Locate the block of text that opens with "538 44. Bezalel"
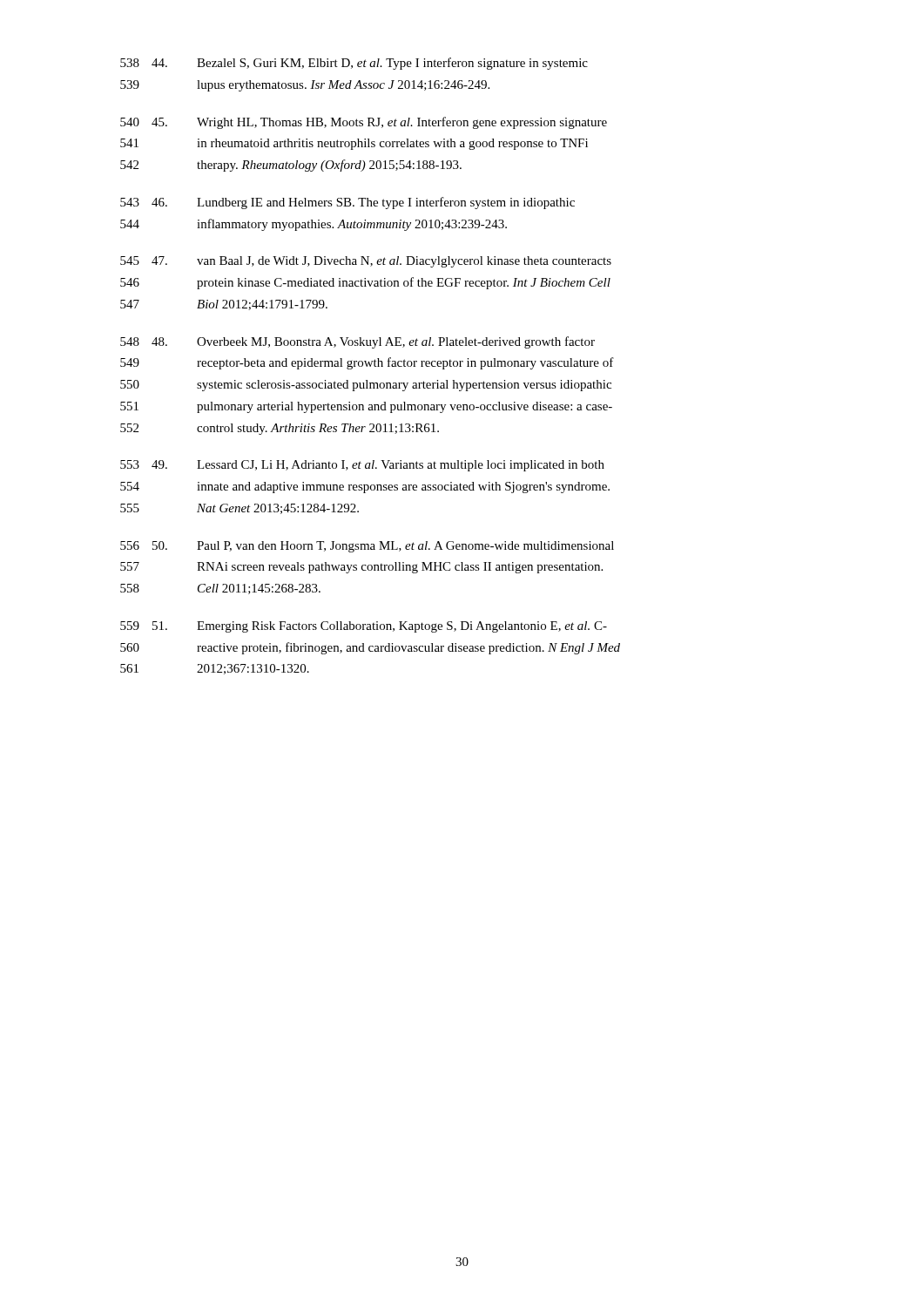Image resolution: width=924 pixels, height=1307 pixels. 471,74
